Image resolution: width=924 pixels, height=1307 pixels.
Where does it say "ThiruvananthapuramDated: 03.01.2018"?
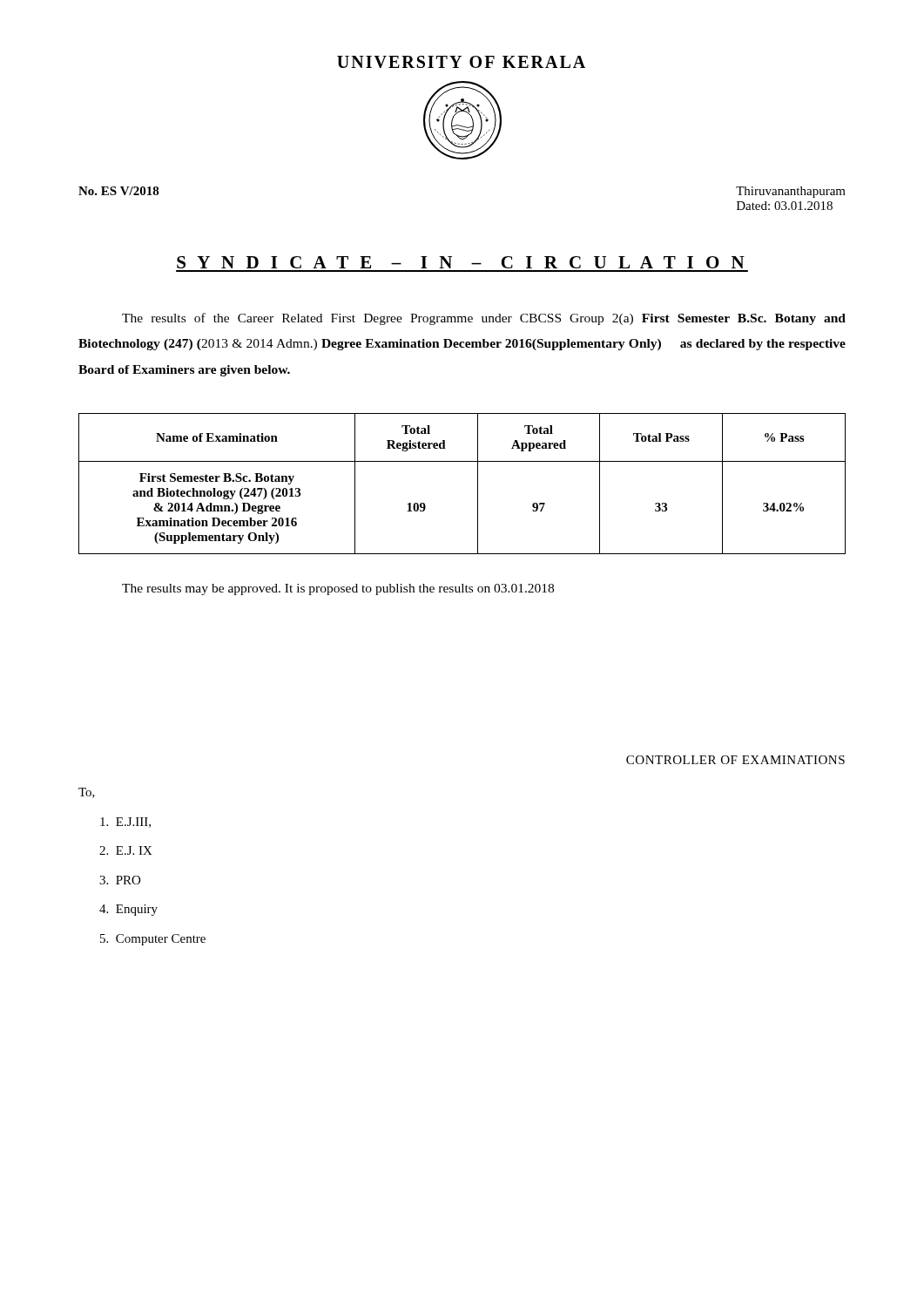click(x=791, y=198)
